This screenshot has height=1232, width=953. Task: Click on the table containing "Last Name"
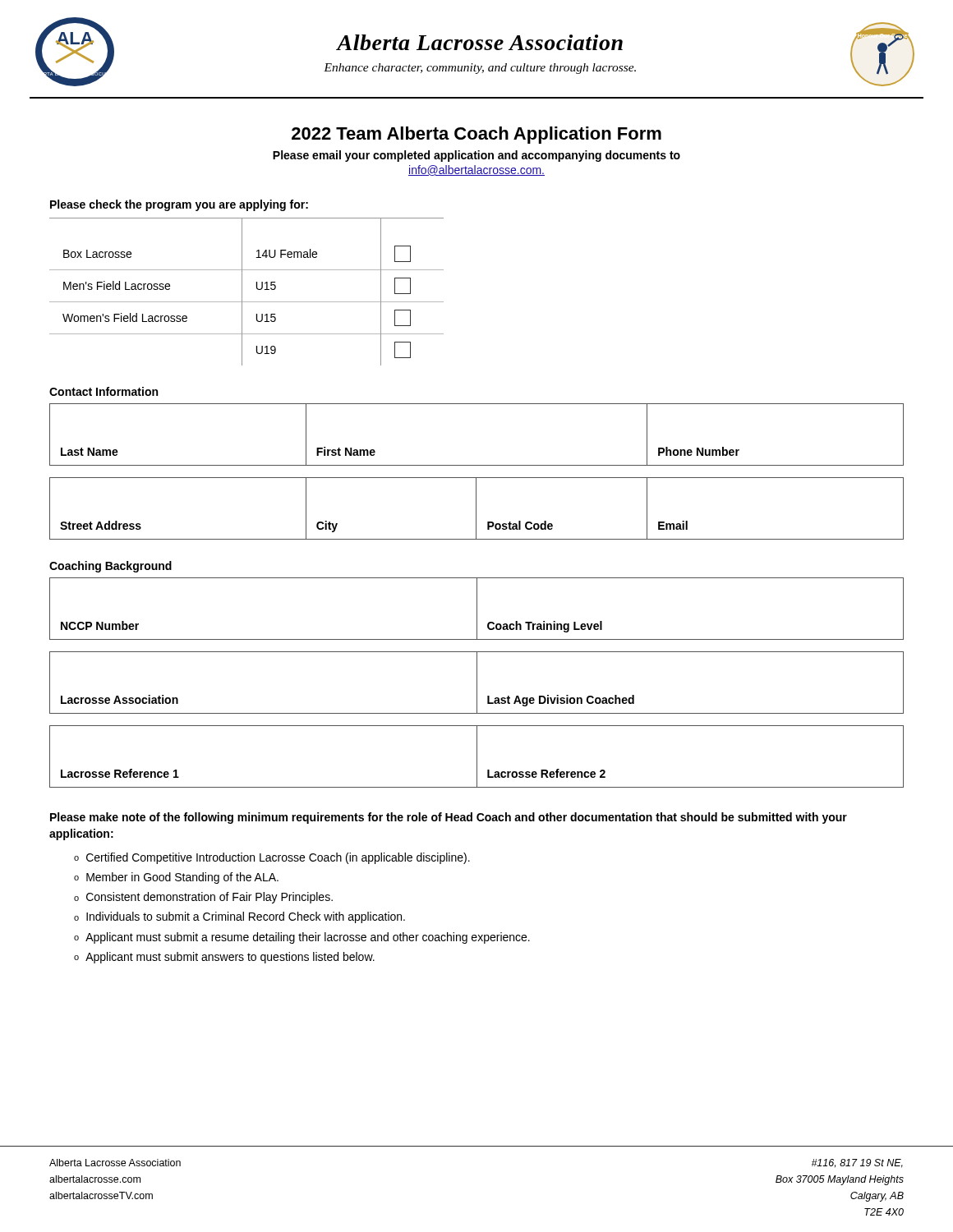pos(476,434)
